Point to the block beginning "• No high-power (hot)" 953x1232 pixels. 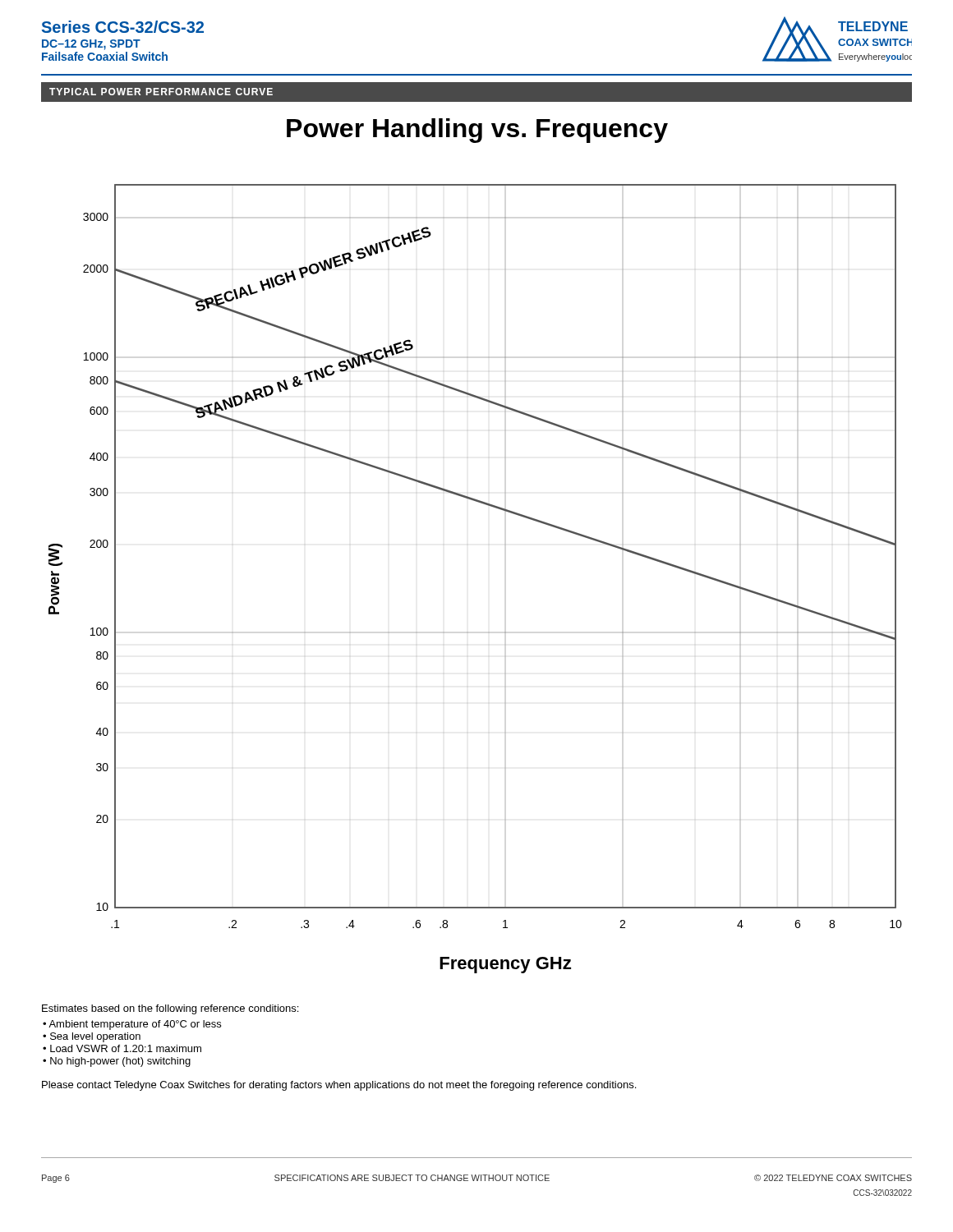point(117,1061)
